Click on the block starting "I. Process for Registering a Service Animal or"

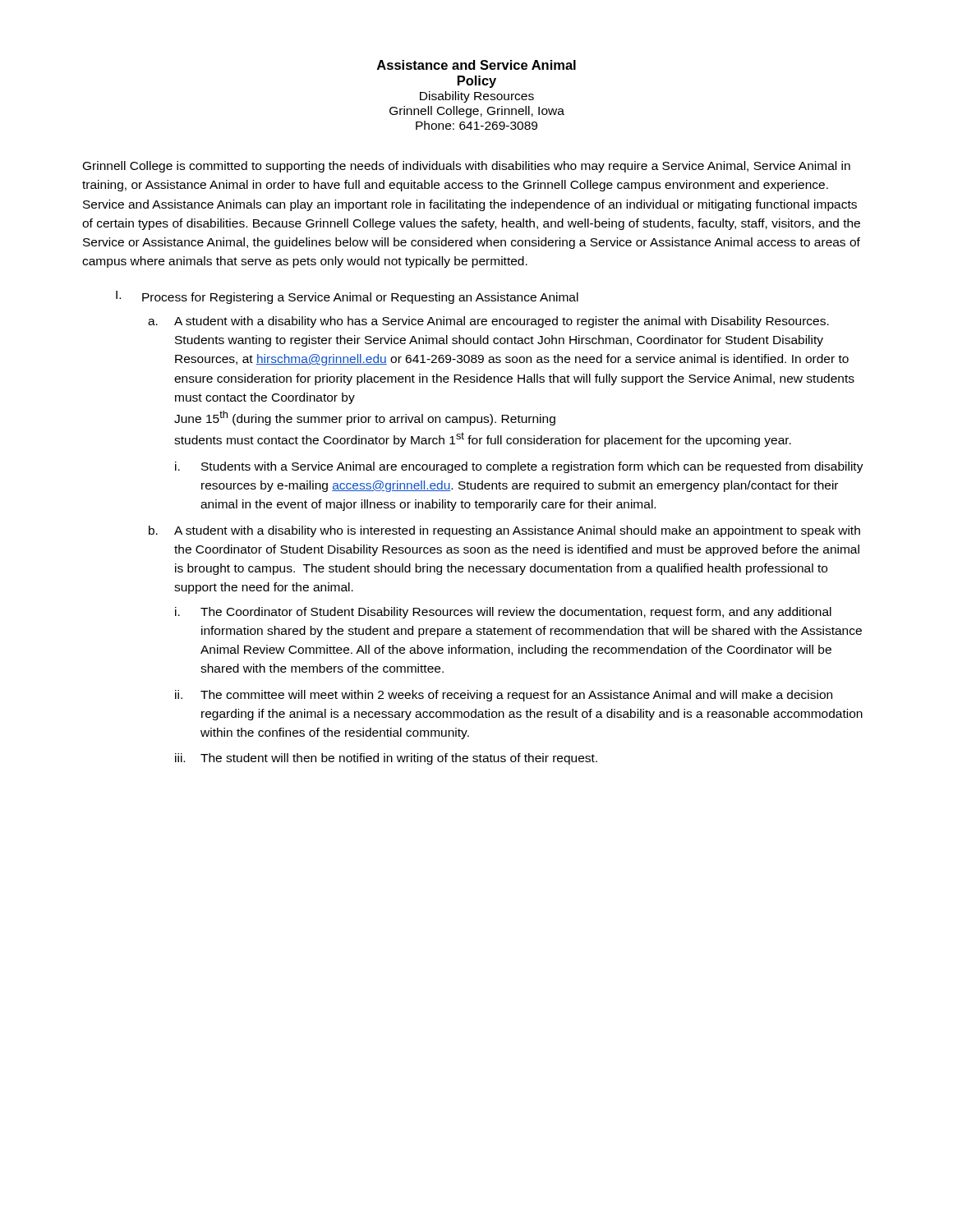pyautogui.click(x=493, y=527)
